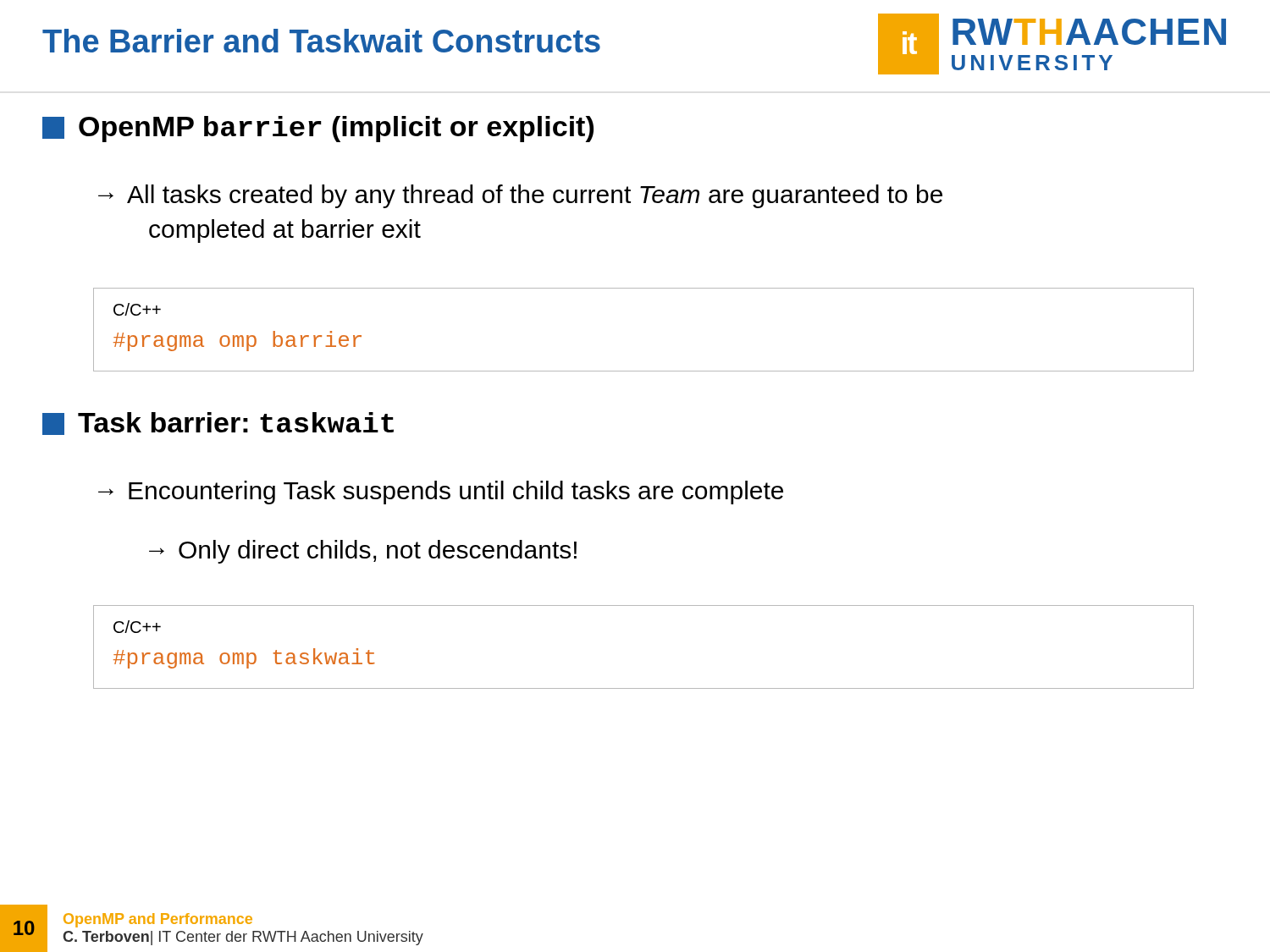Viewport: 1270px width, 952px height.
Task: Point to the block starting "→ Encountering Task"
Action: pyautogui.click(x=439, y=491)
